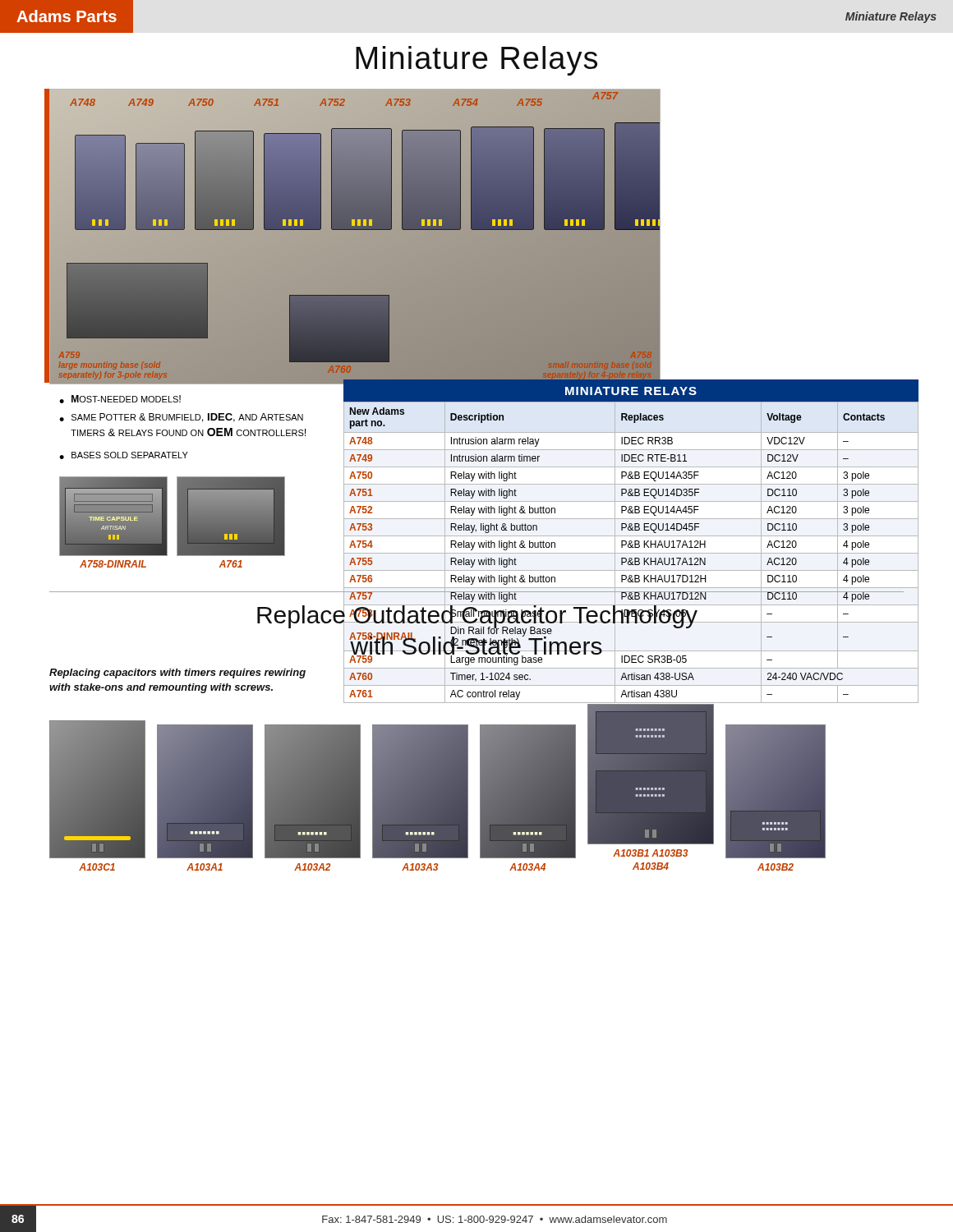953x1232 pixels.
Task: Select the element starting "Replacing capacitors with timers requires rewiringwith stake-ons and"
Action: point(177,680)
